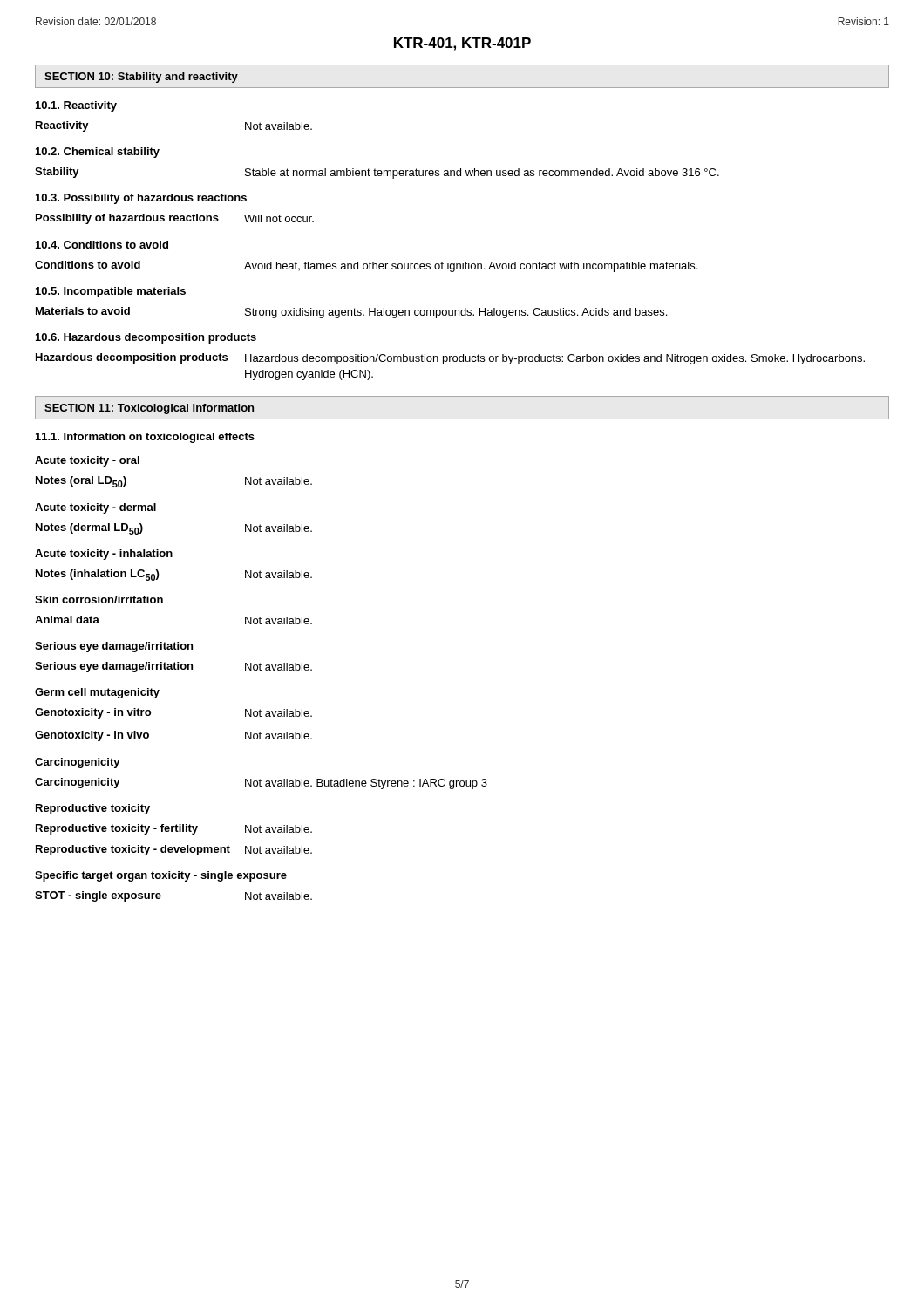Find the block on this page that starts "Carcinogenicity Not available. Butadiene"
Screen dimensions: 1308x924
tap(462, 783)
